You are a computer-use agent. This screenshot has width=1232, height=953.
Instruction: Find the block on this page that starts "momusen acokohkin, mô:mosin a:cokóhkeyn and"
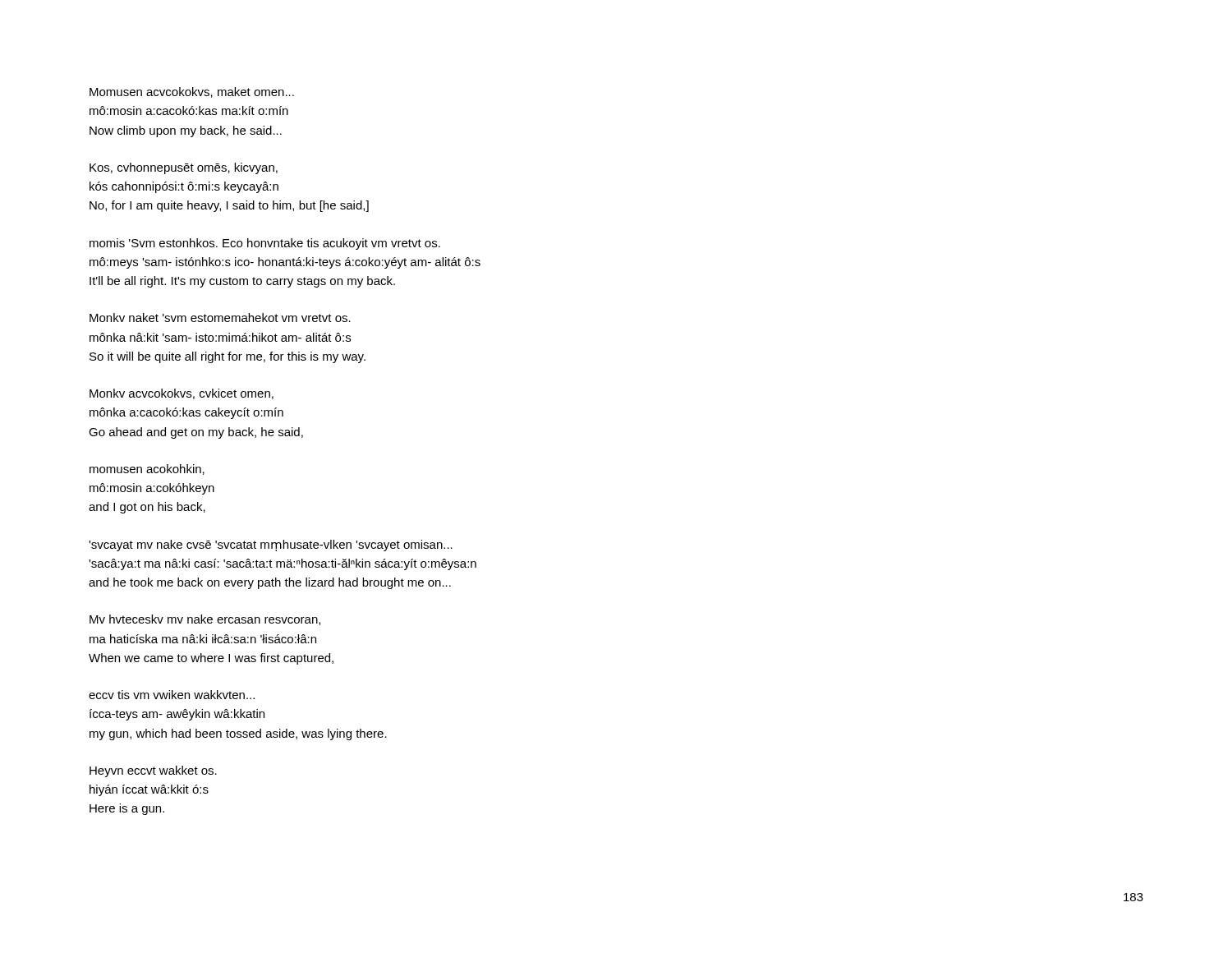(x=147, y=470)
